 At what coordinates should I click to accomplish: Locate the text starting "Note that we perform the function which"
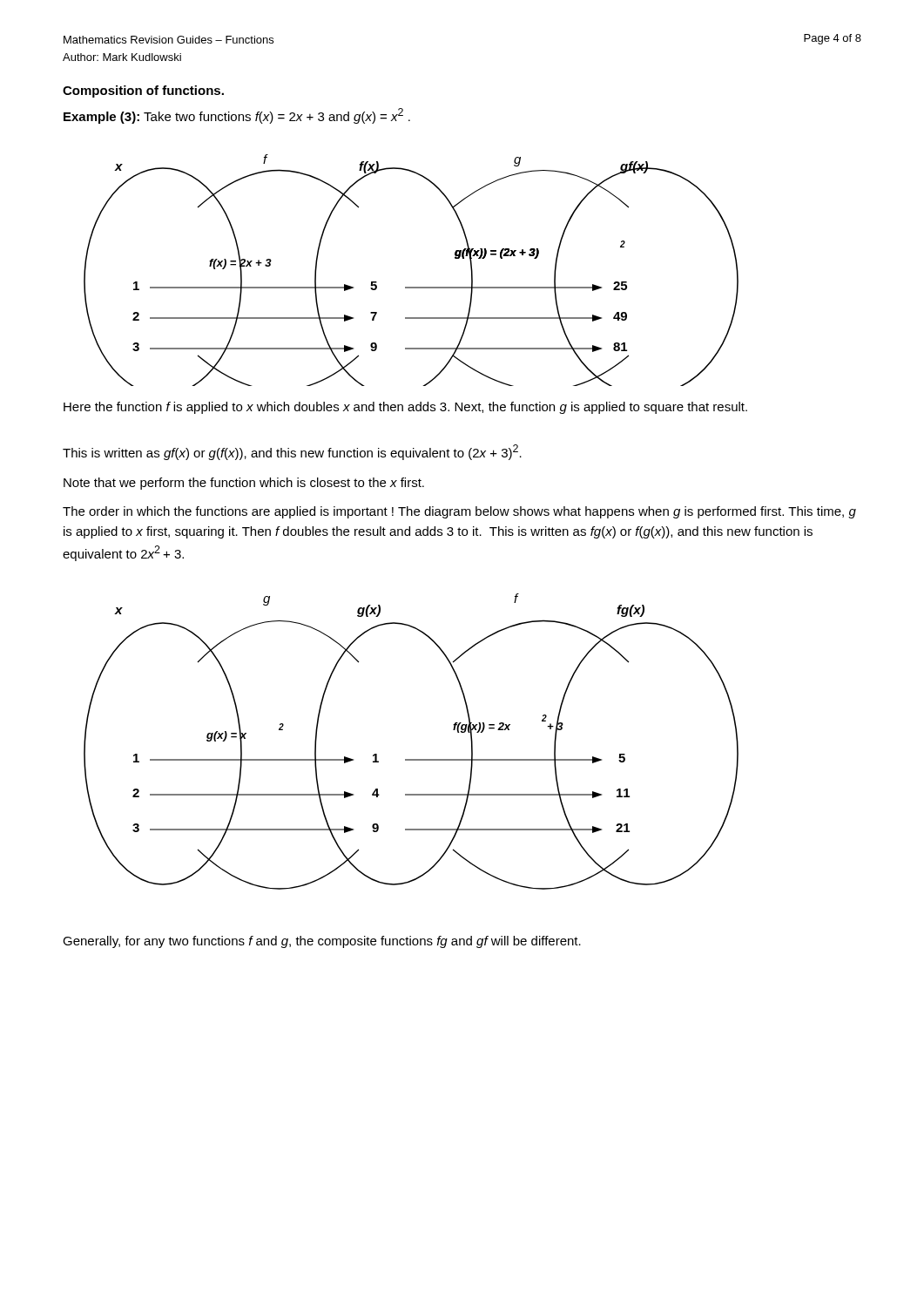point(244,482)
